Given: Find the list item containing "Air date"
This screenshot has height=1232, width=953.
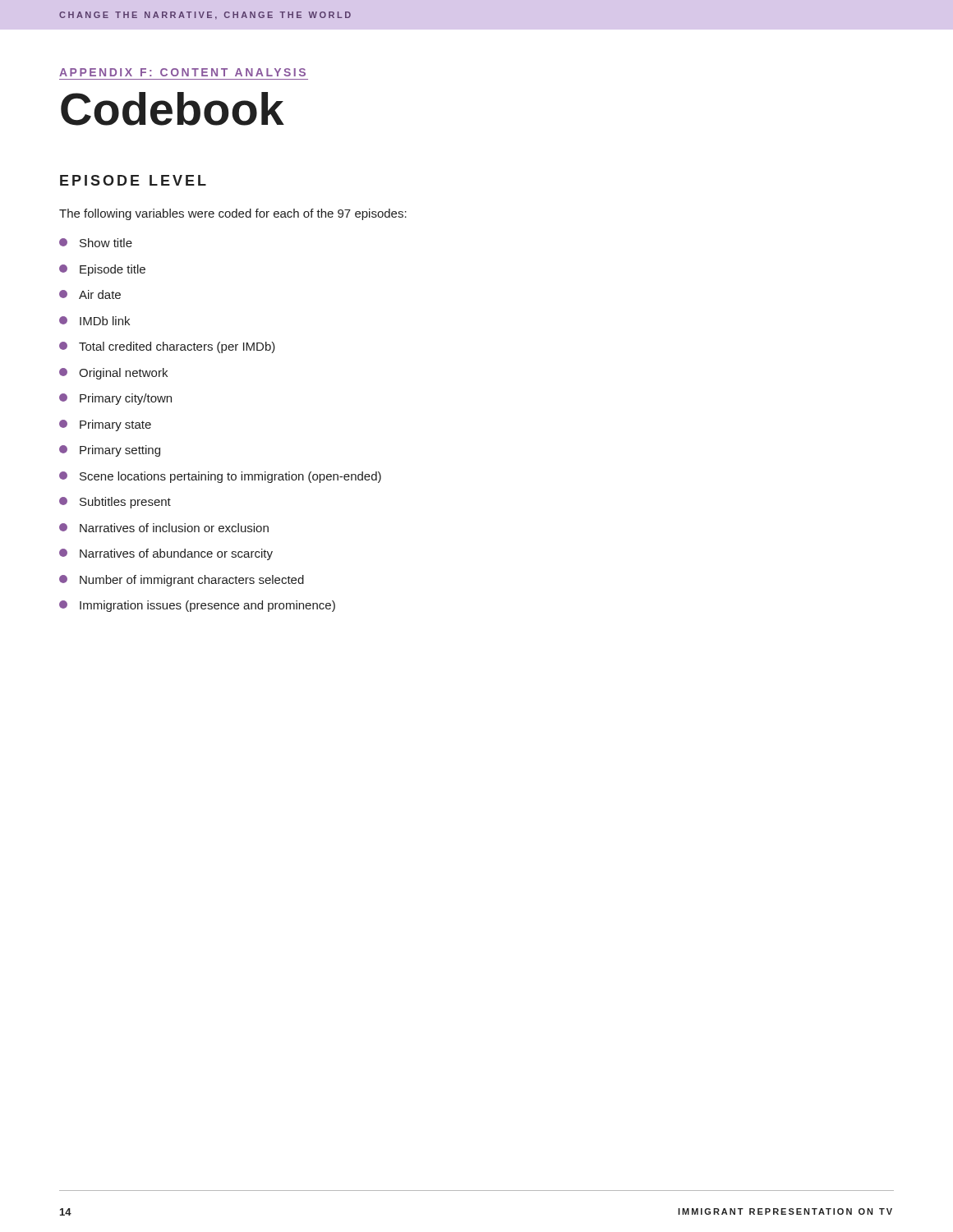Looking at the screenshot, I should click(90, 295).
